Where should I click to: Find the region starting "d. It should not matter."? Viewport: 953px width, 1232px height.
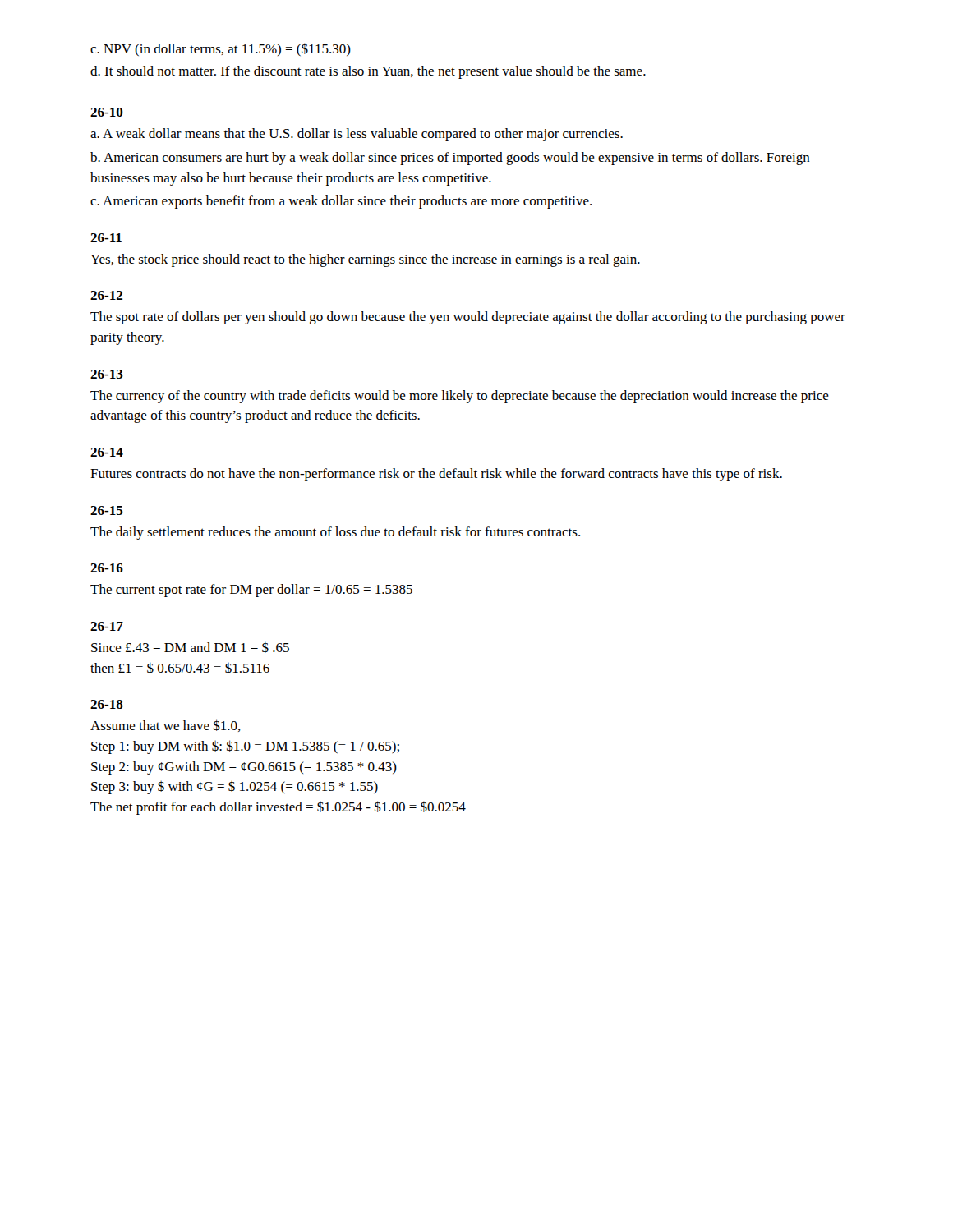coord(368,71)
